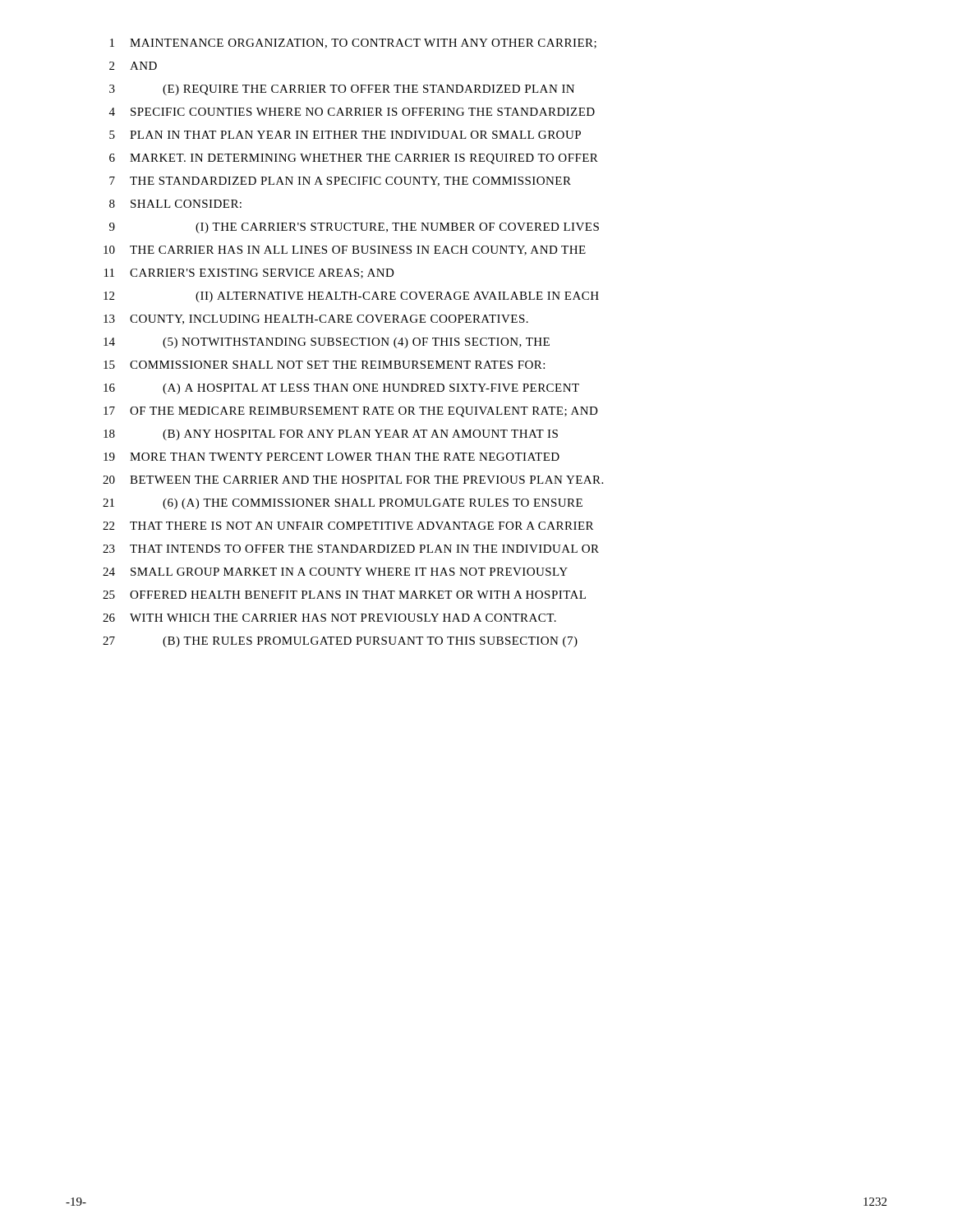Point to the block beginning "22 THAT THERE"
The height and width of the screenshot is (1232, 953).
tap(485, 526)
